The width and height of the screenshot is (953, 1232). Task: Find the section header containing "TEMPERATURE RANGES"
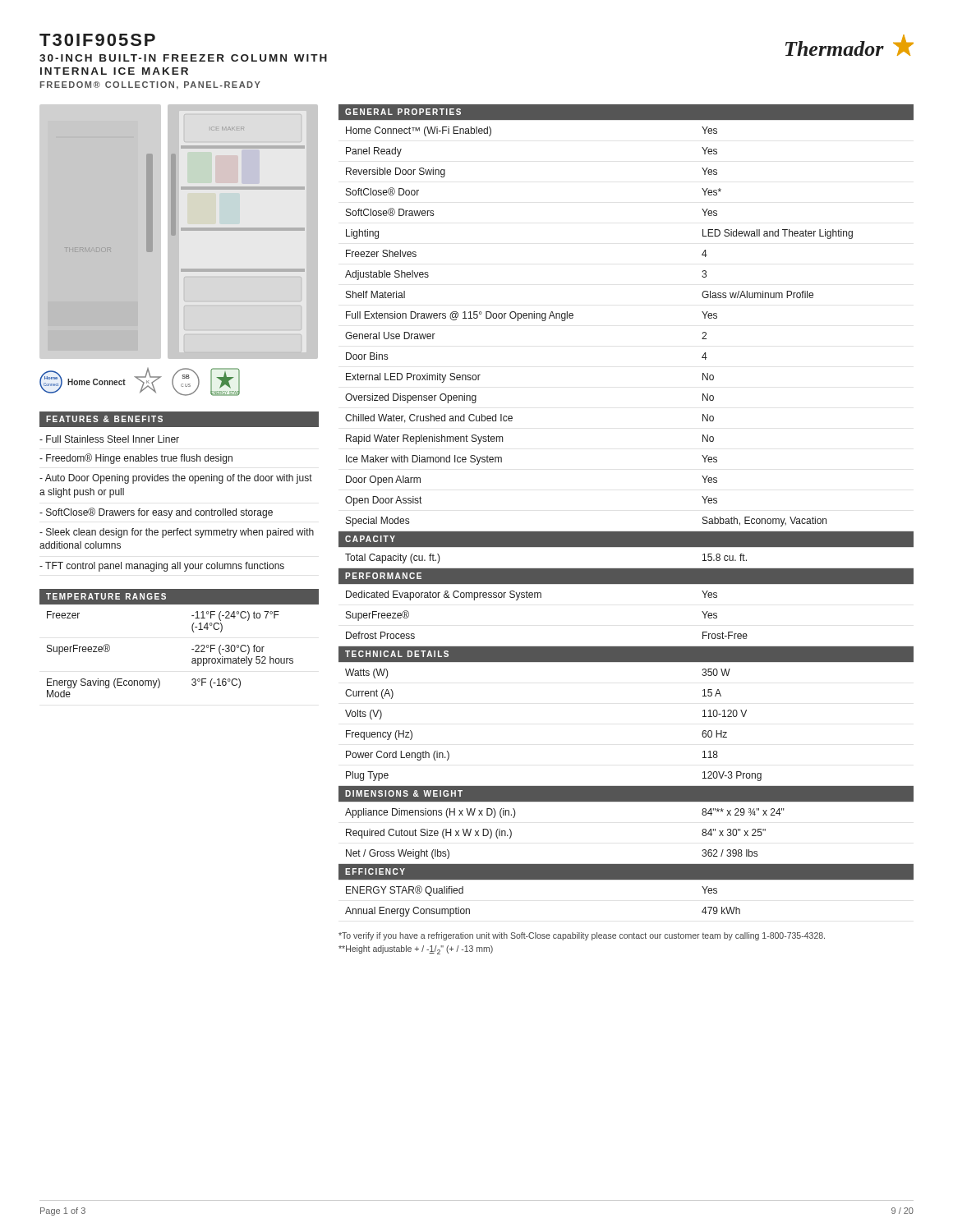(x=107, y=597)
